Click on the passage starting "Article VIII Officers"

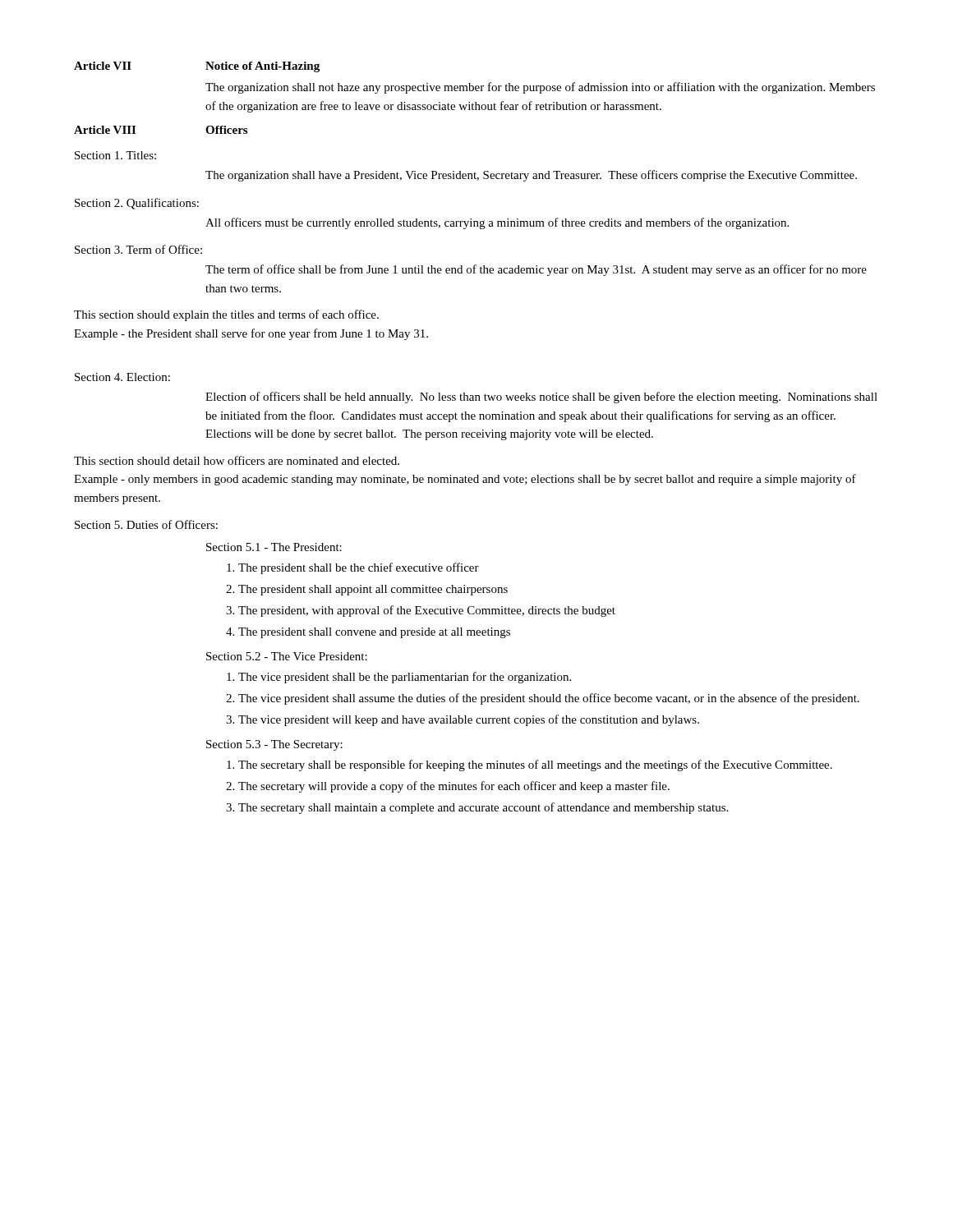click(107, 129)
